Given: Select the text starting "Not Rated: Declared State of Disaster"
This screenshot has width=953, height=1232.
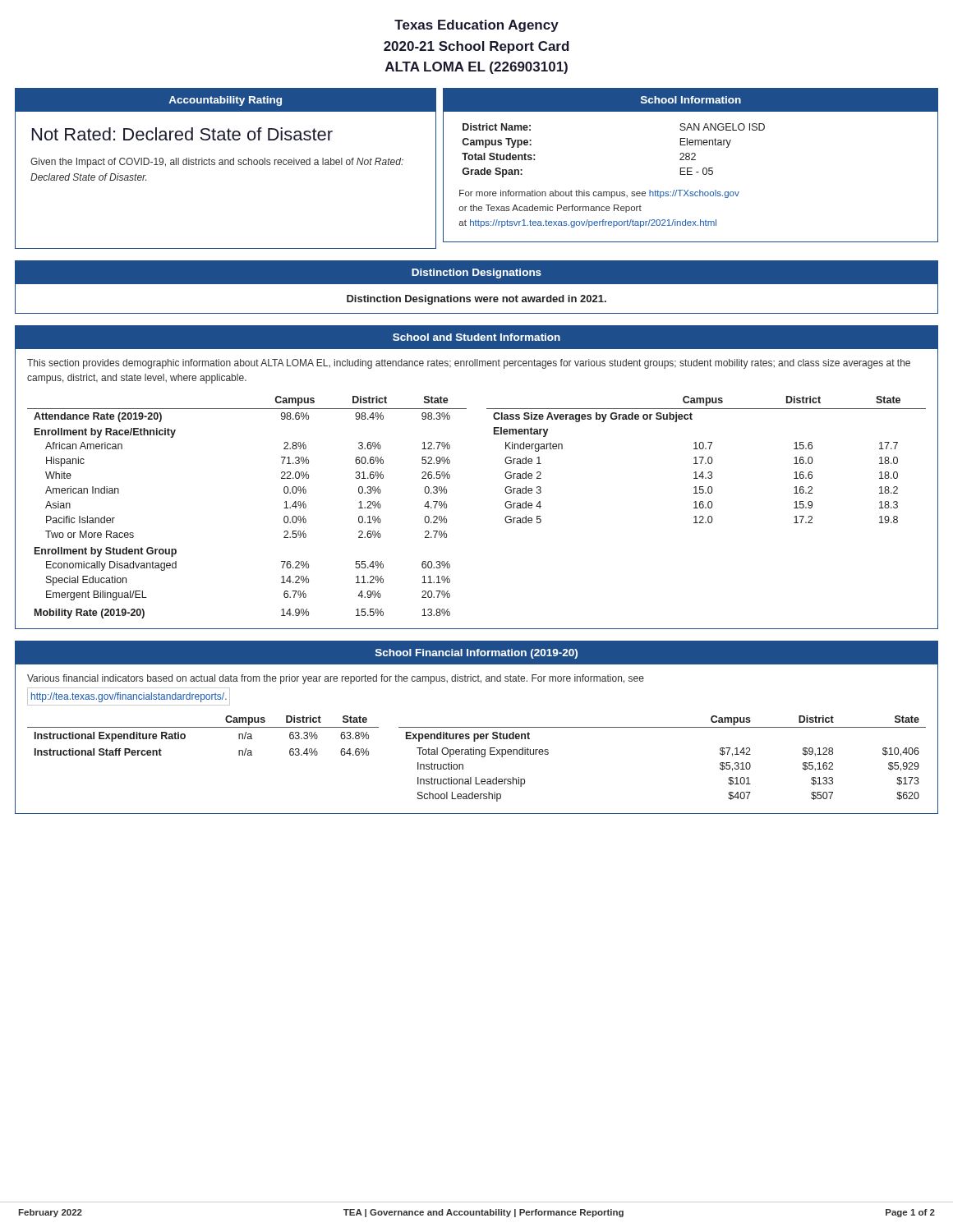Looking at the screenshot, I should coord(226,154).
